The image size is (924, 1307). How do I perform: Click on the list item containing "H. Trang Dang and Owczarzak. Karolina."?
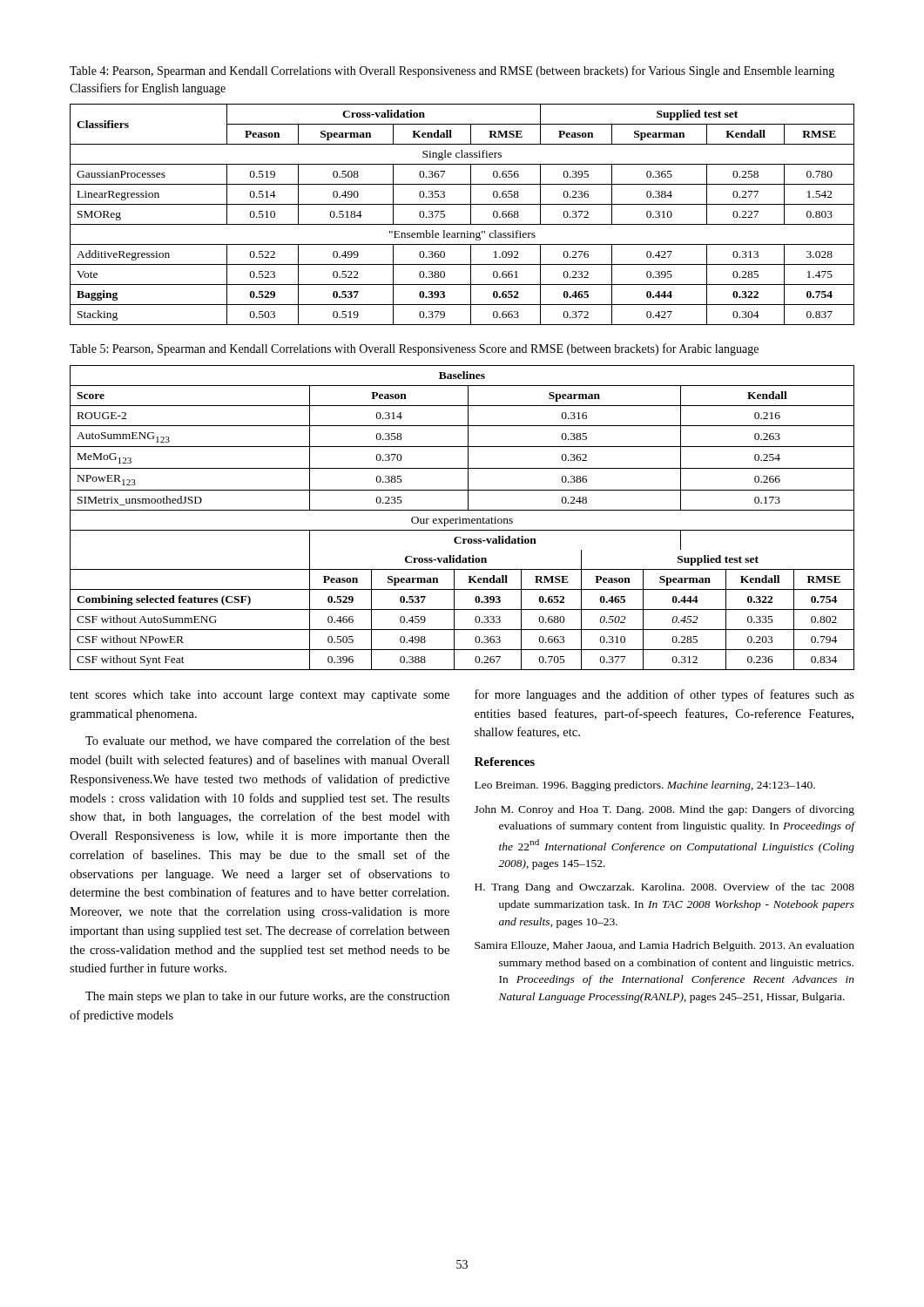click(664, 904)
